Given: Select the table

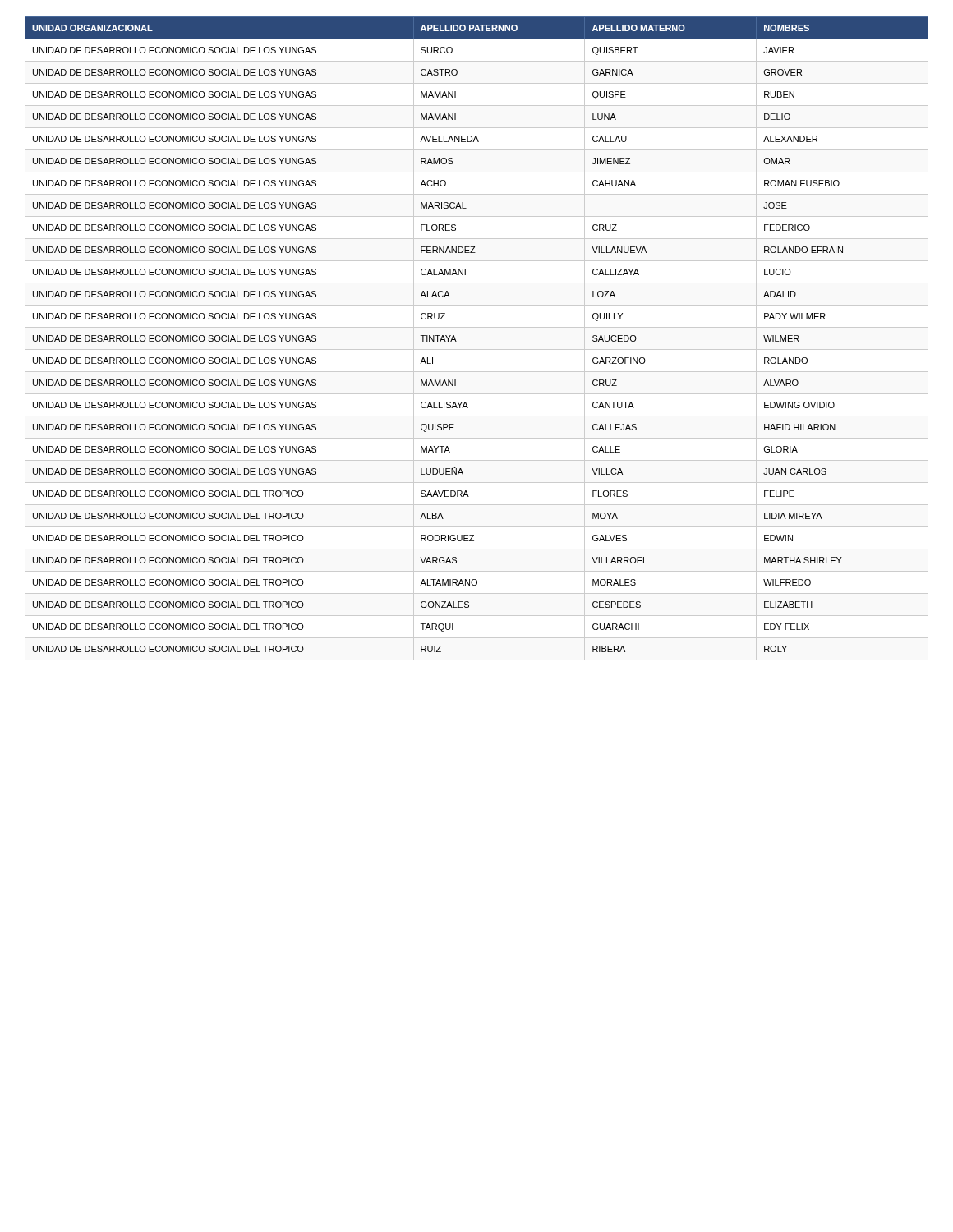Looking at the screenshot, I should pyautogui.click(x=476, y=338).
